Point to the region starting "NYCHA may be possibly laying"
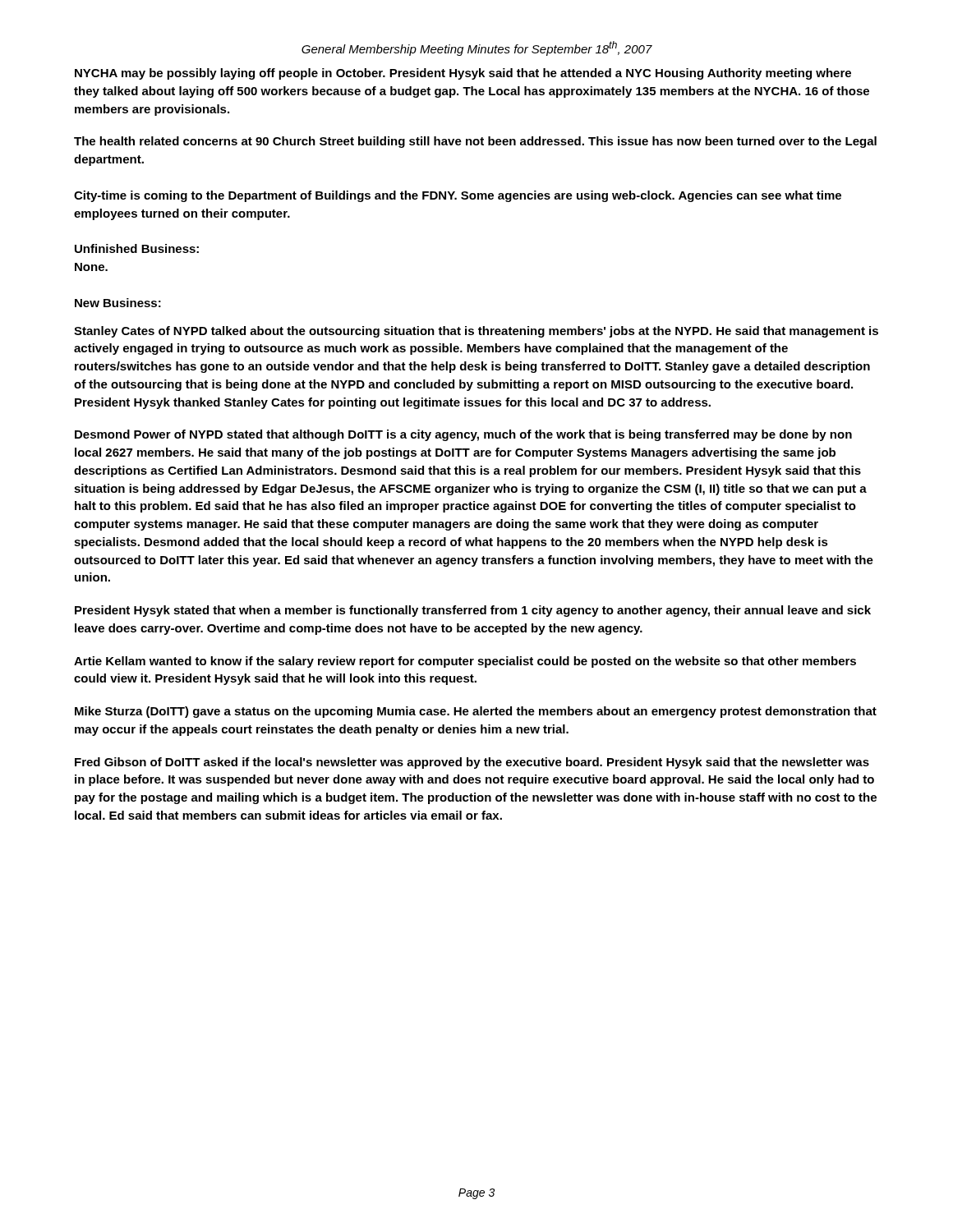The height and width of the screenshot is (1232, 953). click(x=472, y=91)
